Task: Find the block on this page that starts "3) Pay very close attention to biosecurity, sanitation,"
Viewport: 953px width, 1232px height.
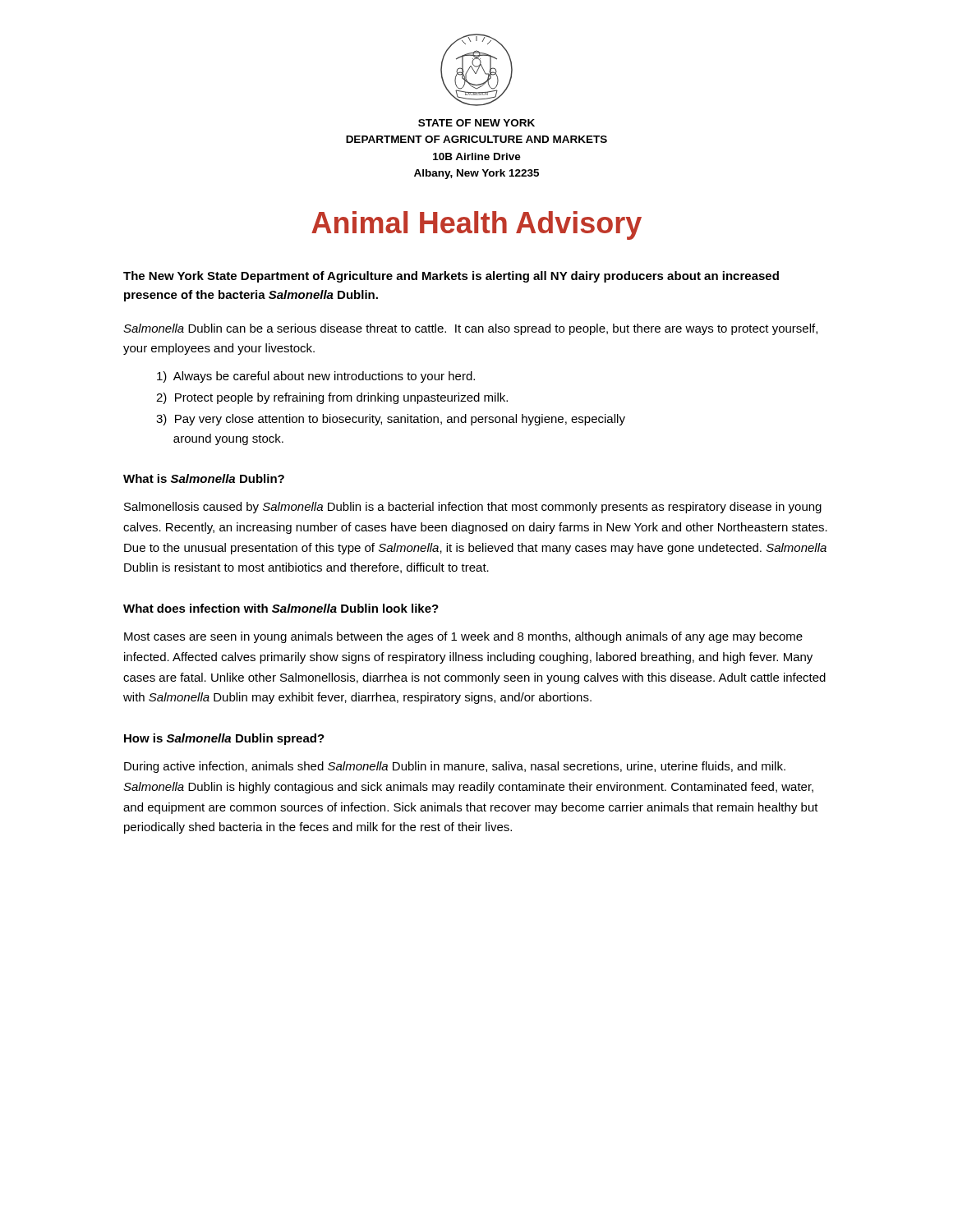Action: (x=391, y=428)
